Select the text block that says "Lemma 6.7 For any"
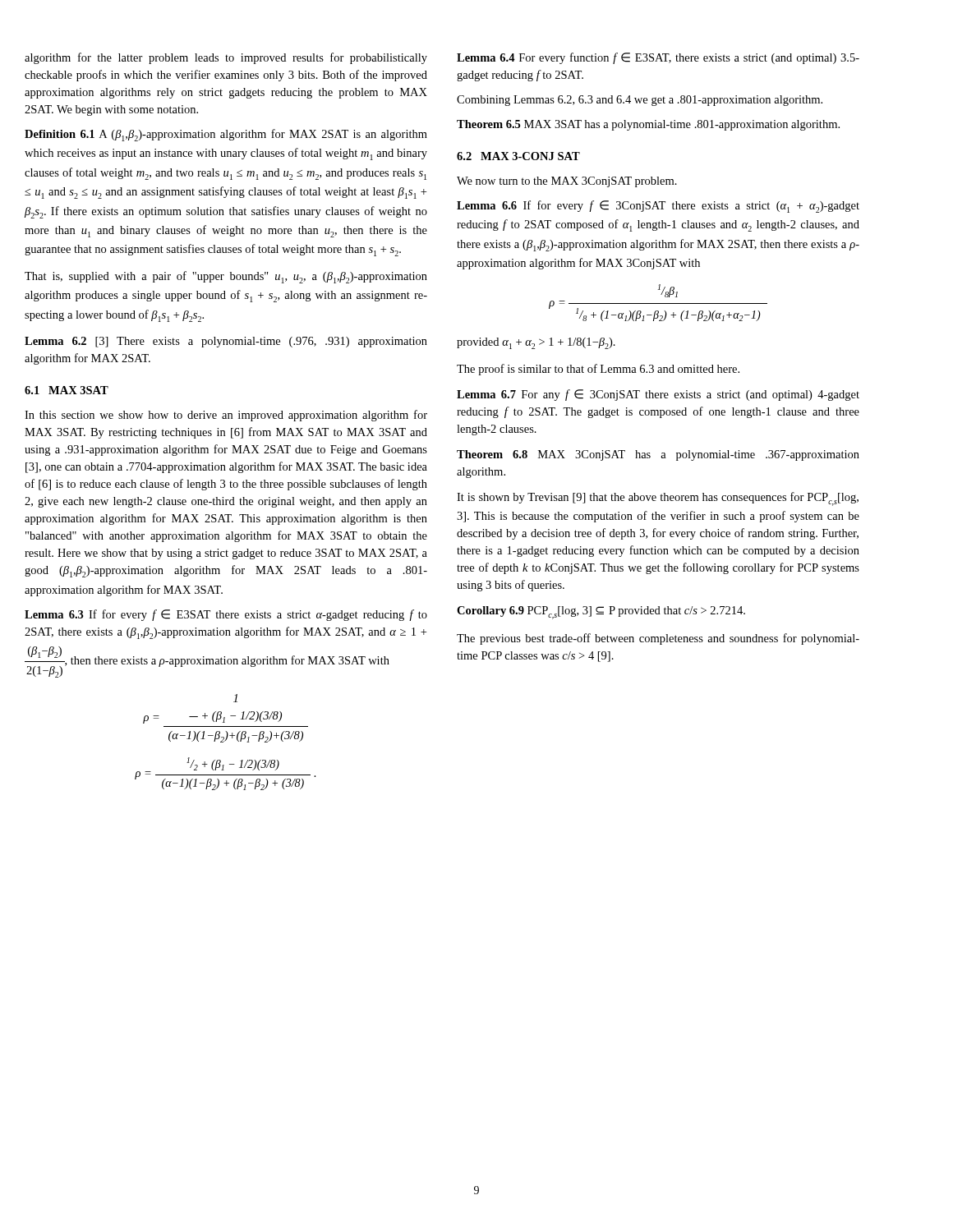953x1232 pixels. click(x=658, y=412)
